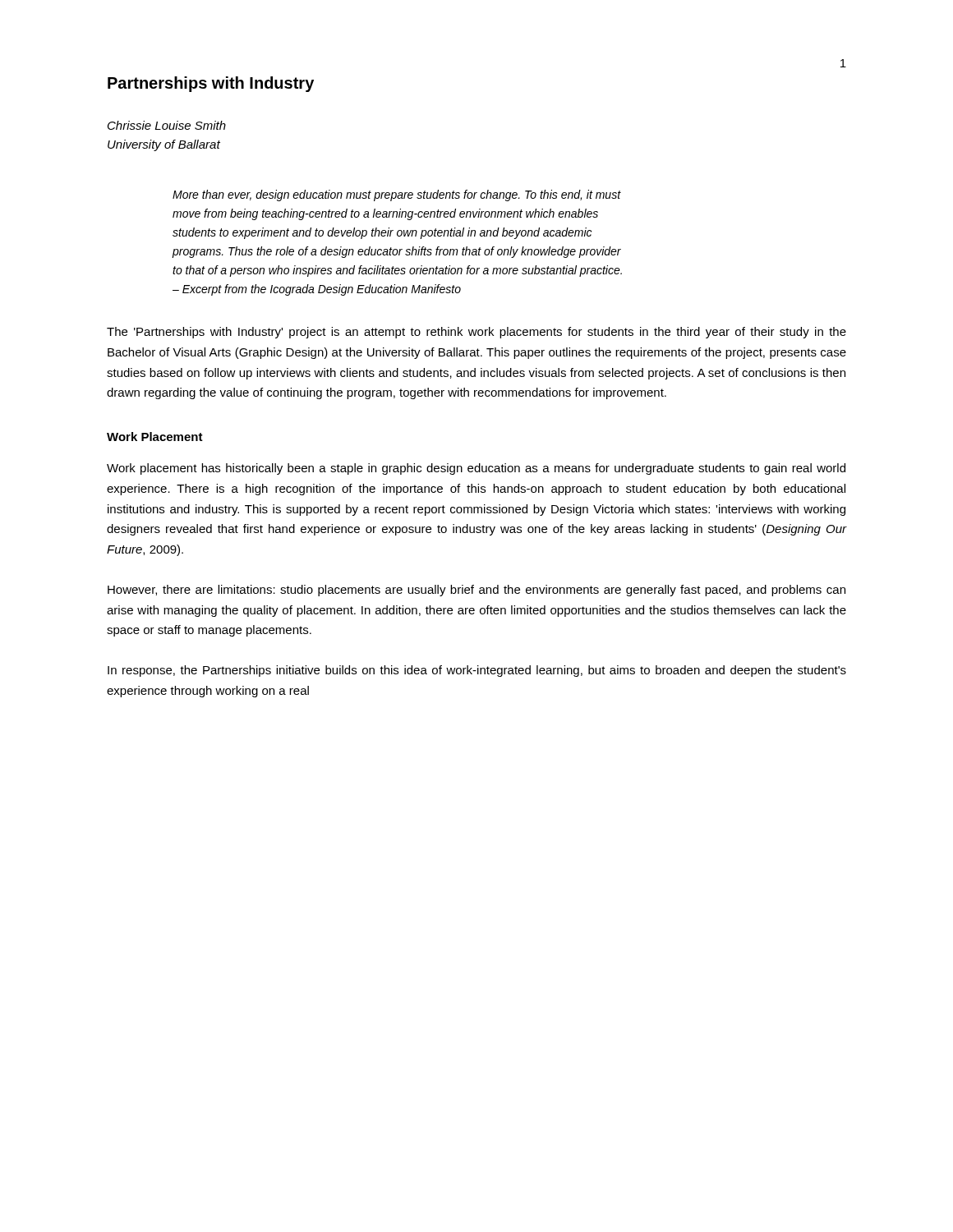Where does it say "Work Placement"?
The image size is (953, 1232).
click(155, 437)
